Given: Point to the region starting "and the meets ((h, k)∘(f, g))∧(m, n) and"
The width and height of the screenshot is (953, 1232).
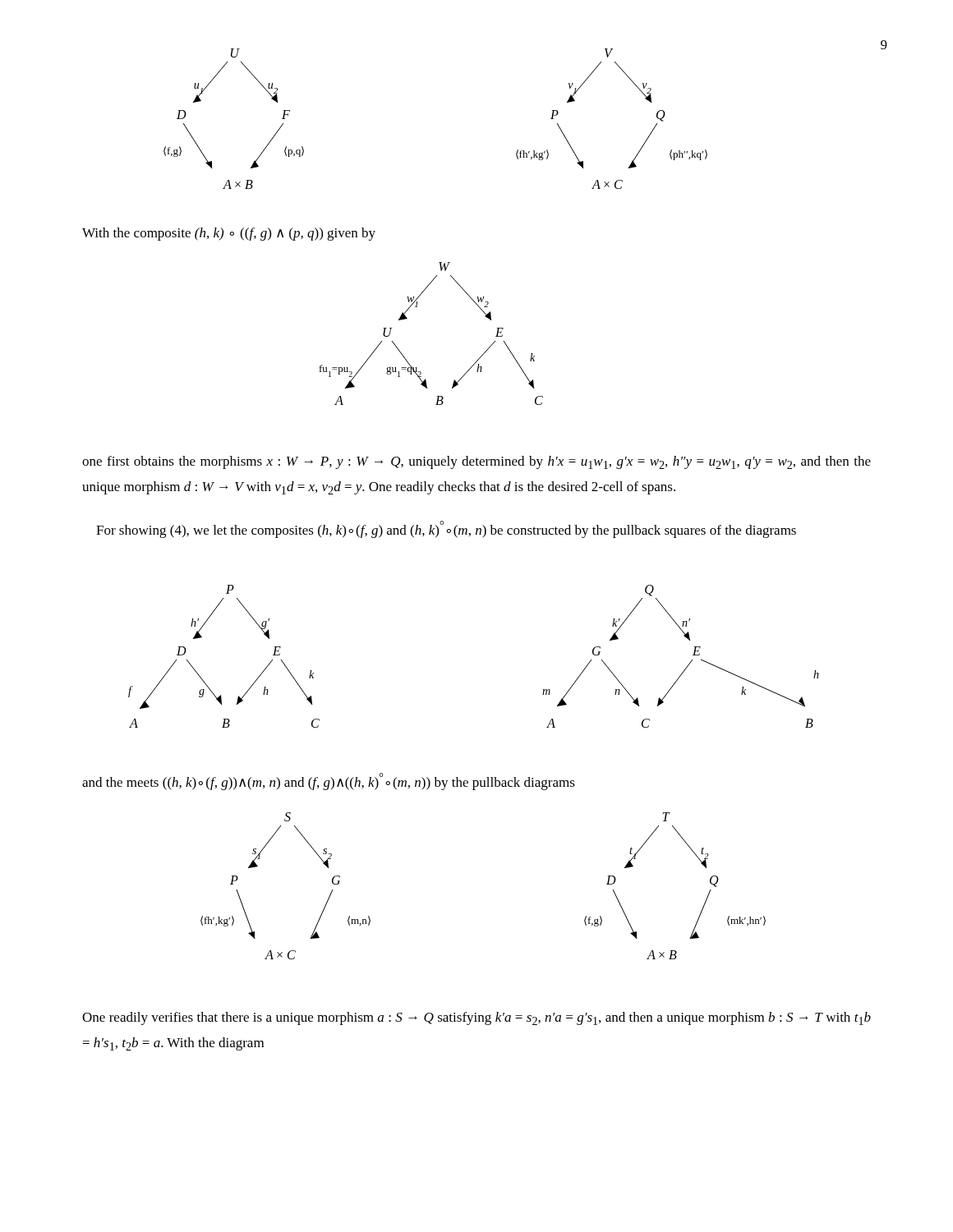Looking at the screenshot, I should click(x=329, y=780).
